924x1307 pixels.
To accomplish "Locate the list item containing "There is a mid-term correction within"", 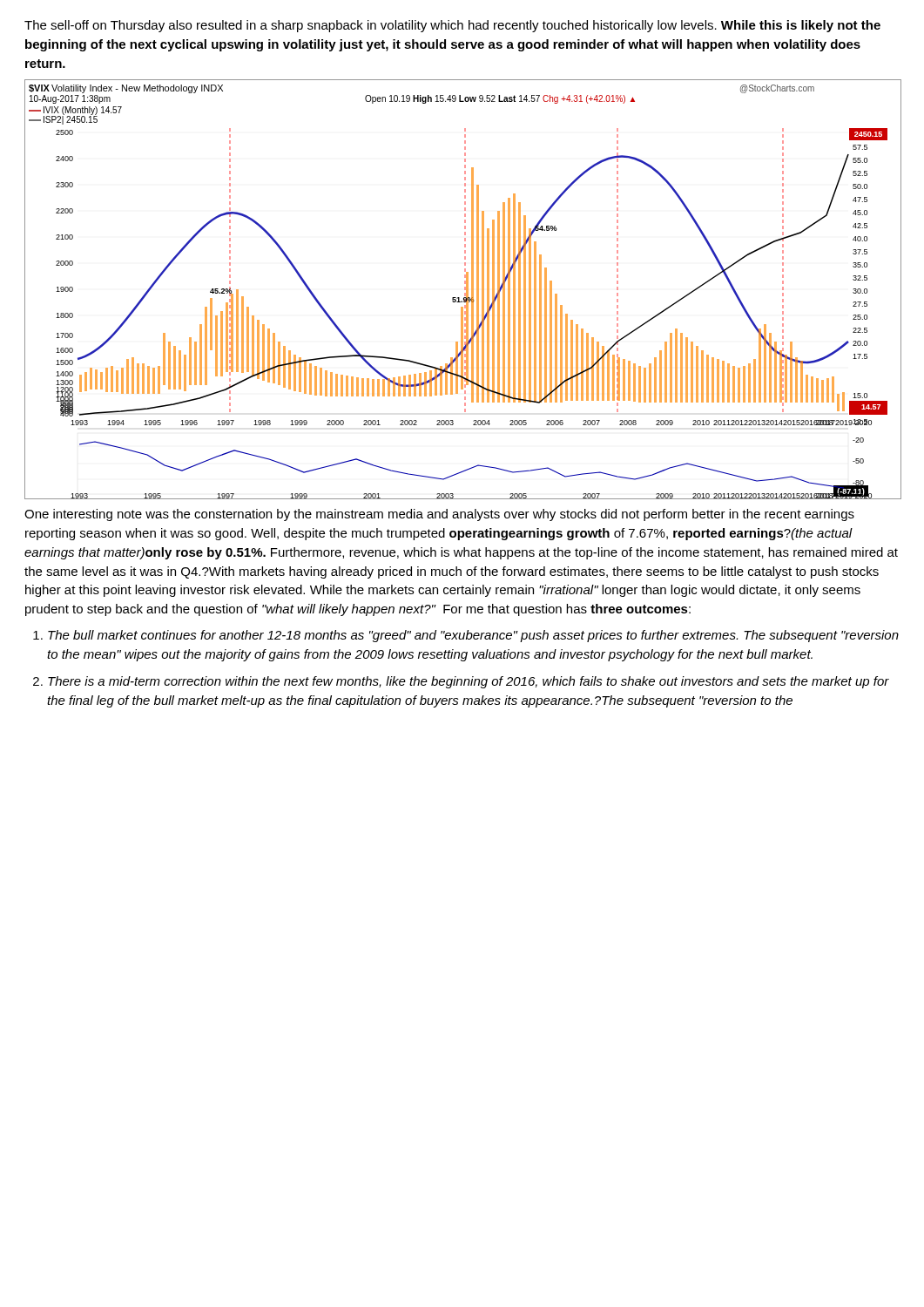I will tap(468, 691).
